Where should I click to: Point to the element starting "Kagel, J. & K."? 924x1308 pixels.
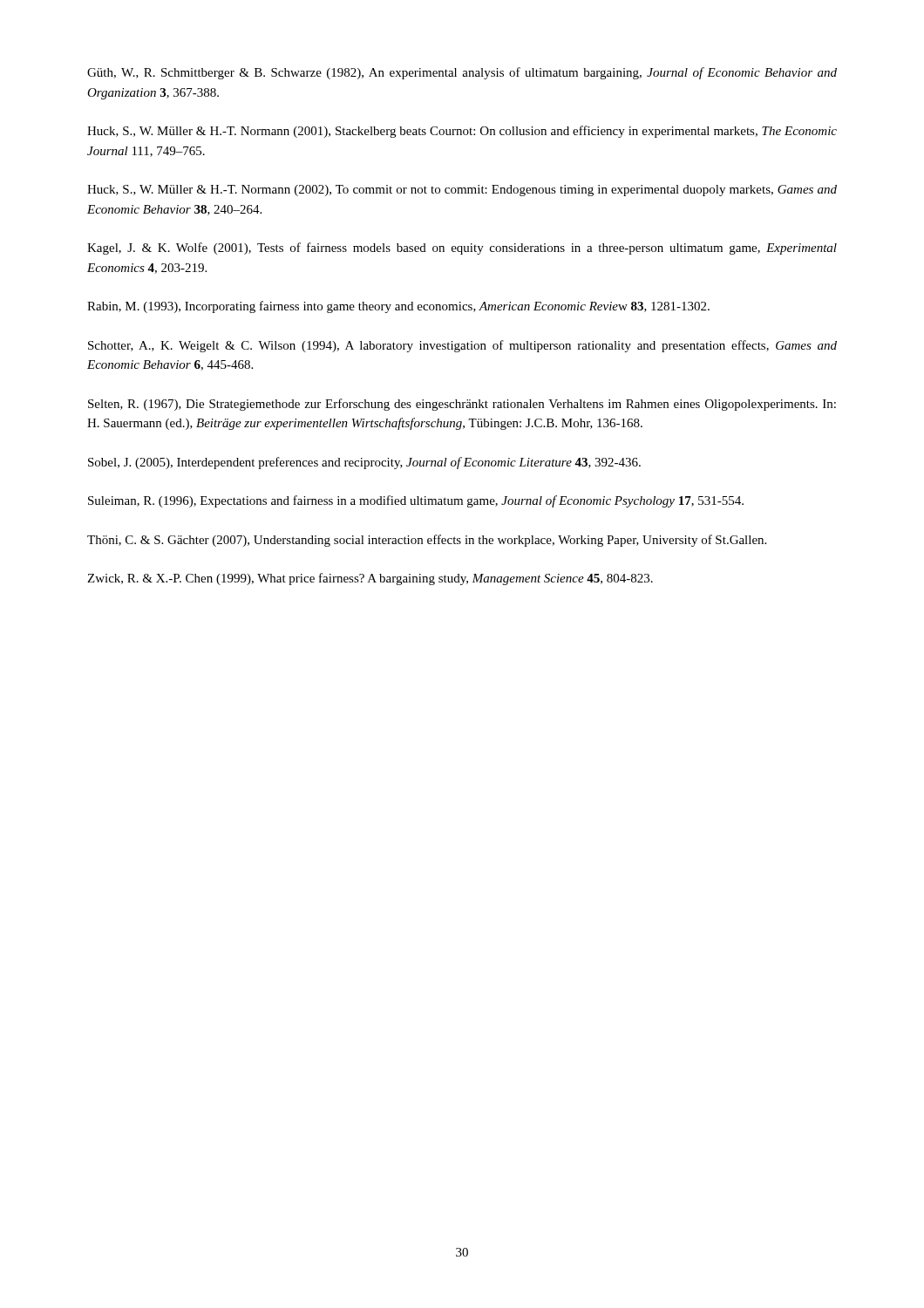coord(462,257)
